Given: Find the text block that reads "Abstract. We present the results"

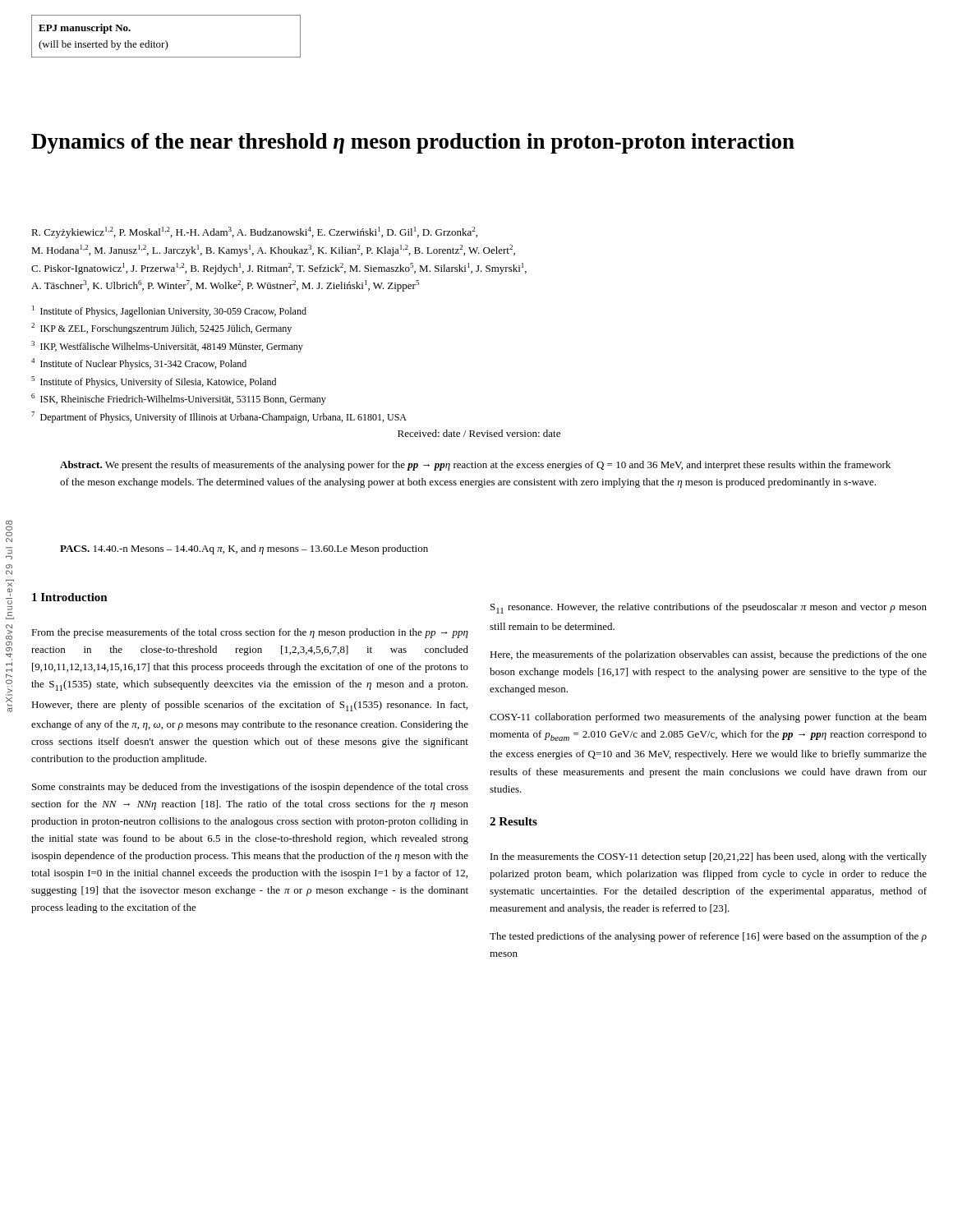Looking at the screenshot, I should point(475,473).
